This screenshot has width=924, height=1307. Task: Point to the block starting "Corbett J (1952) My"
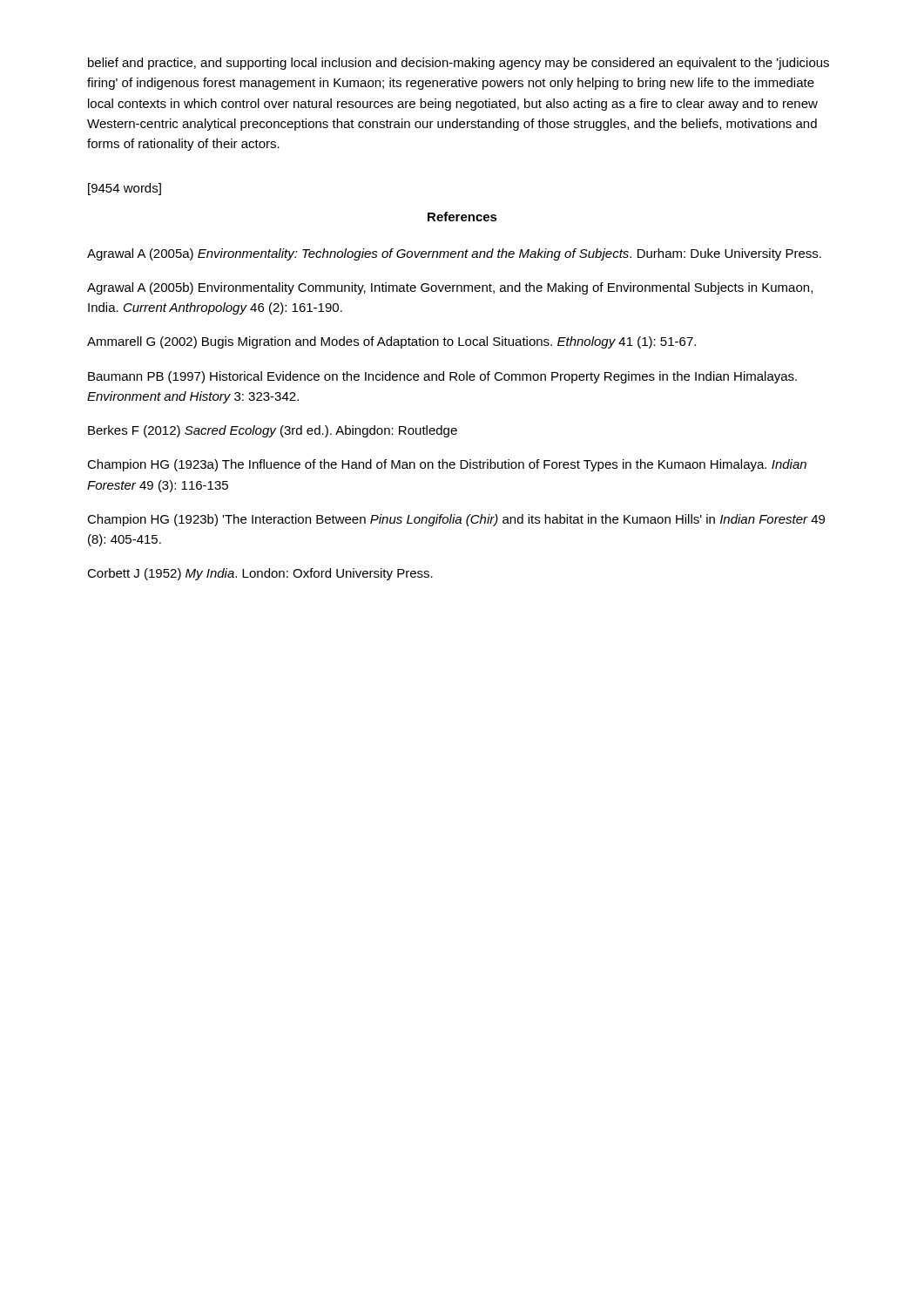point(260,573)
